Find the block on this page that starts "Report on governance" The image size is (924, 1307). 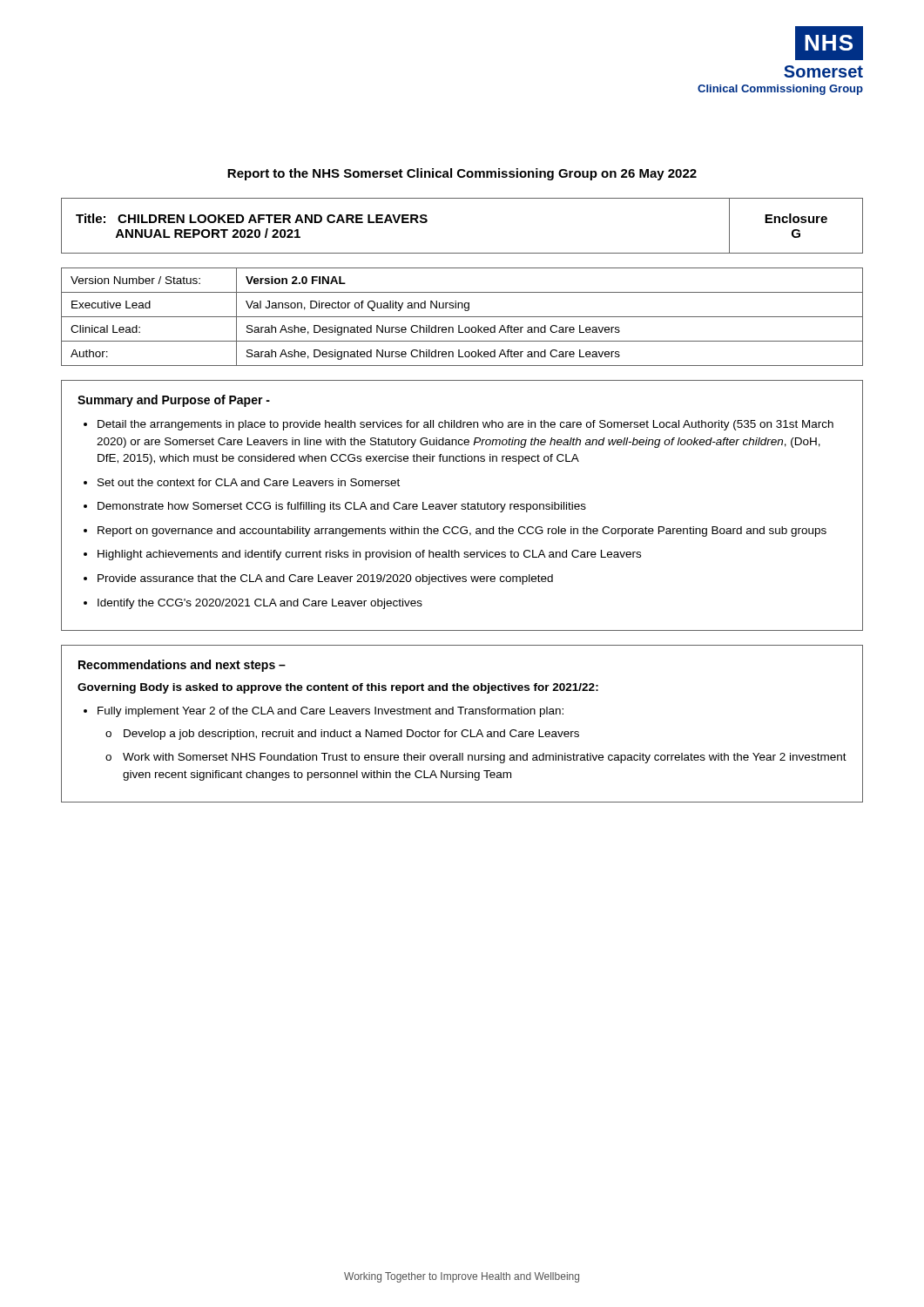[x=462, y=530]
